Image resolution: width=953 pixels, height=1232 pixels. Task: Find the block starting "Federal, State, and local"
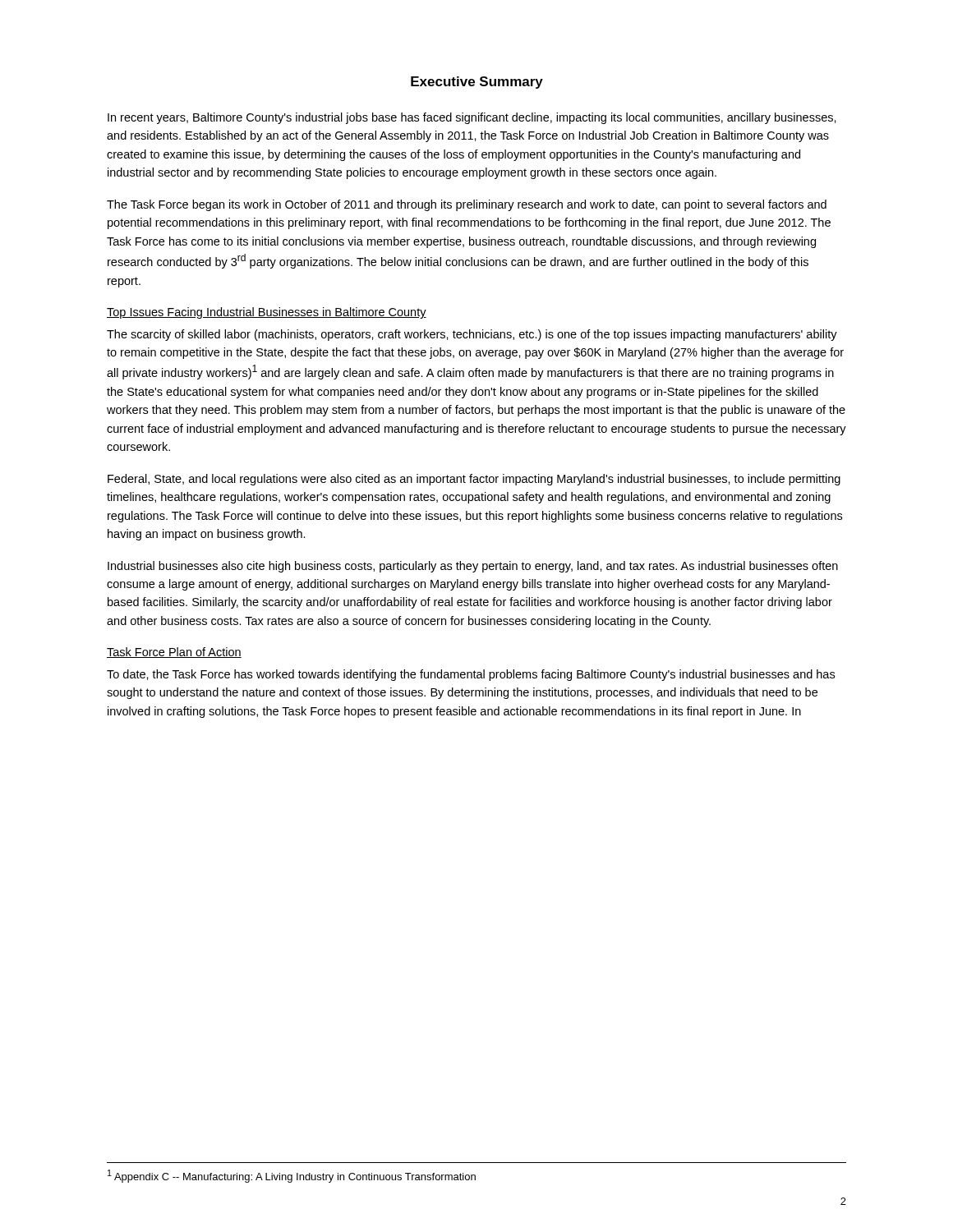(x=475, y=506)
